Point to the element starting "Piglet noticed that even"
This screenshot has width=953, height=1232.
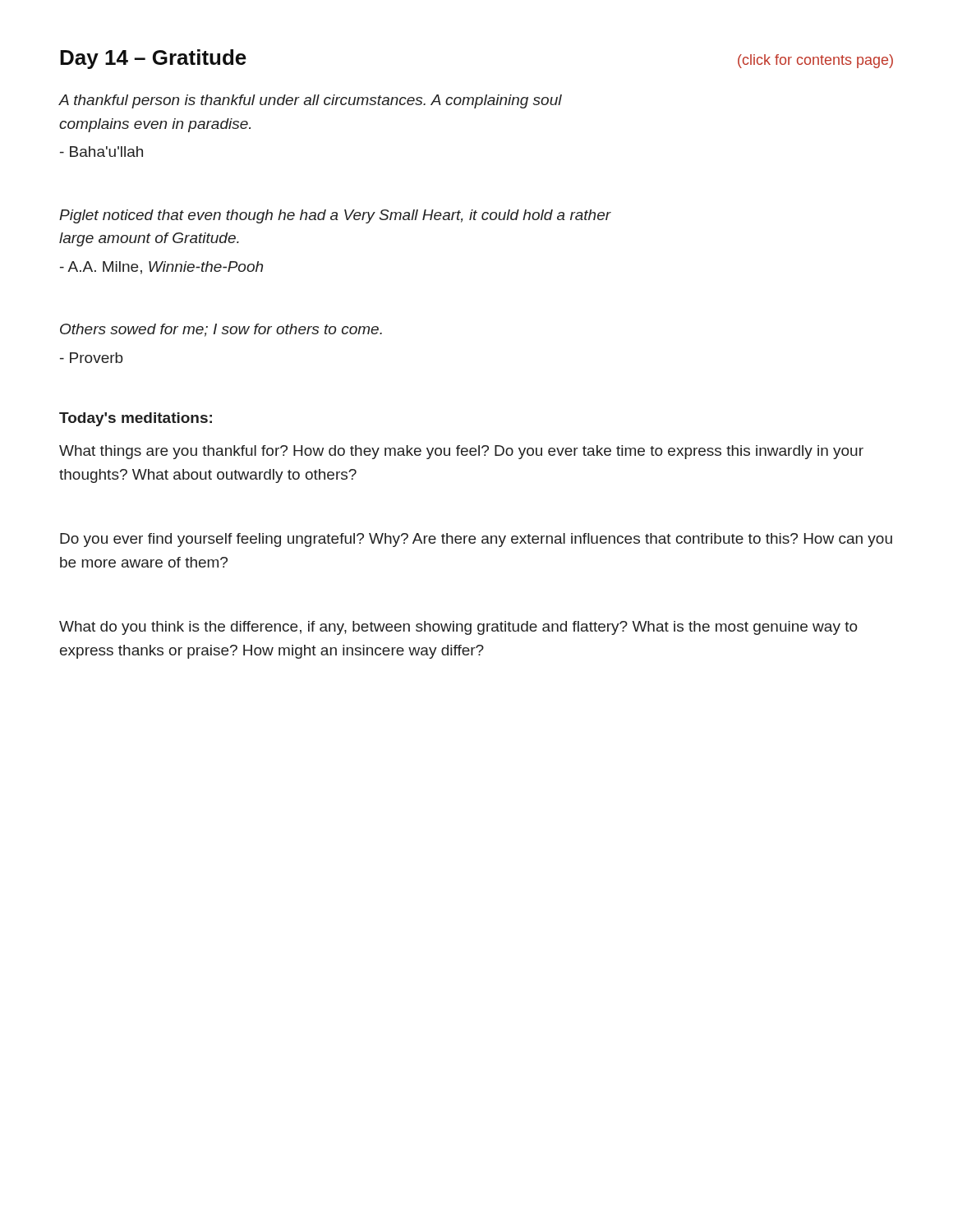pyautogui.click(x=335, y=226)
